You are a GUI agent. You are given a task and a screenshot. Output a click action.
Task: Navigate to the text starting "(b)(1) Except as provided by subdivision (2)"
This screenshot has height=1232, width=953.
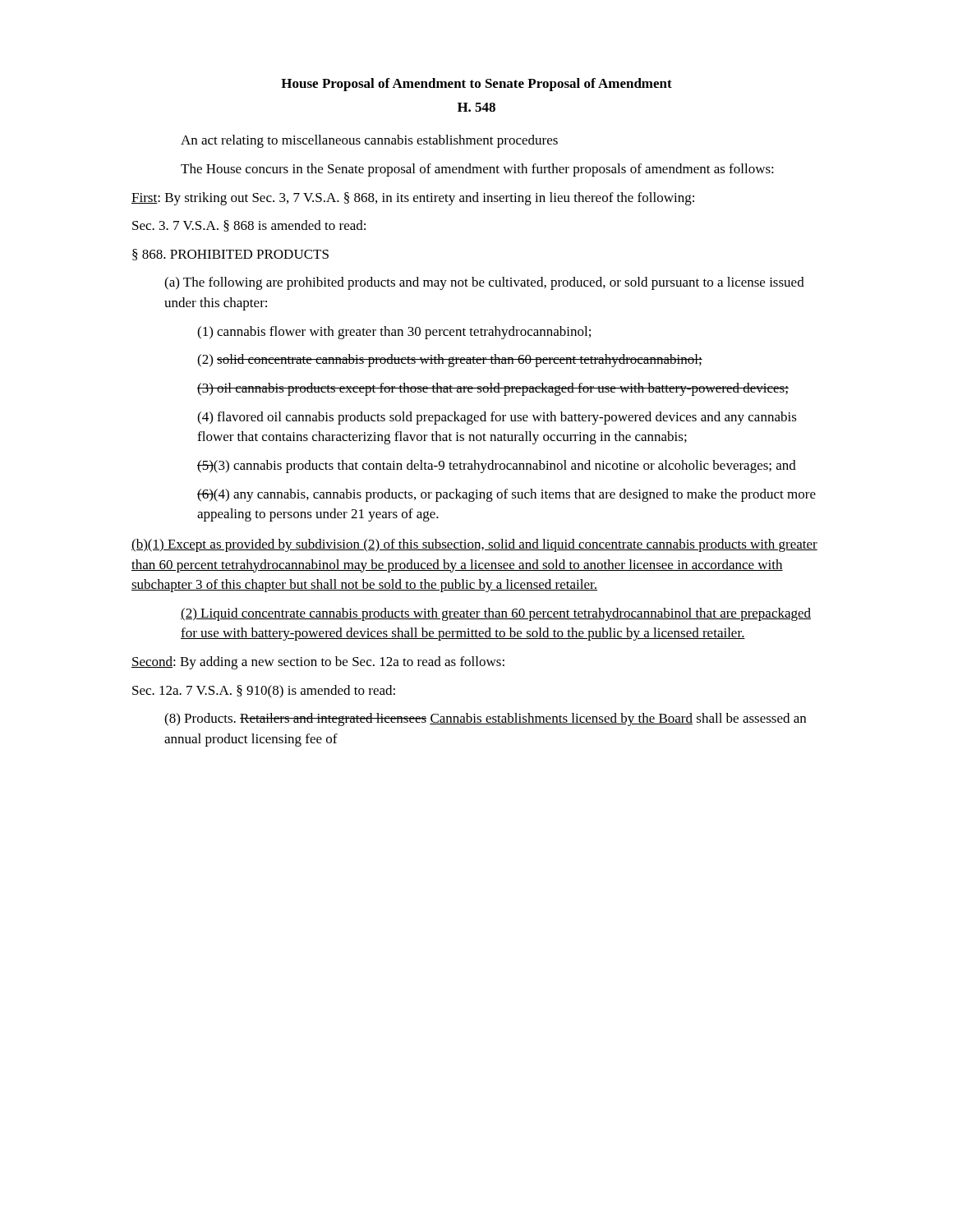pyautogui.click(x=476, y=565)
